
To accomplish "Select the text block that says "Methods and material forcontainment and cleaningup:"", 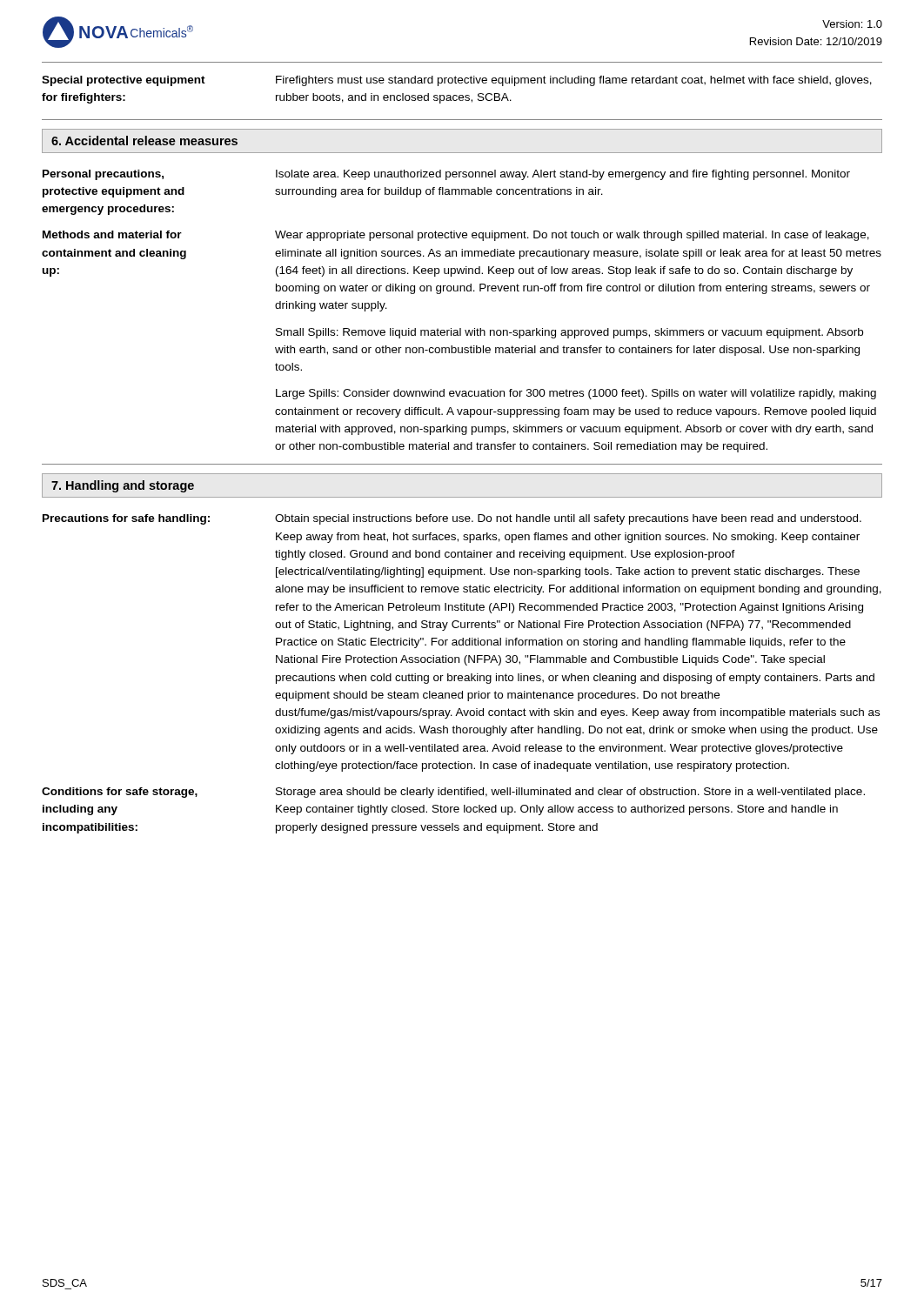I will [462, 341].
